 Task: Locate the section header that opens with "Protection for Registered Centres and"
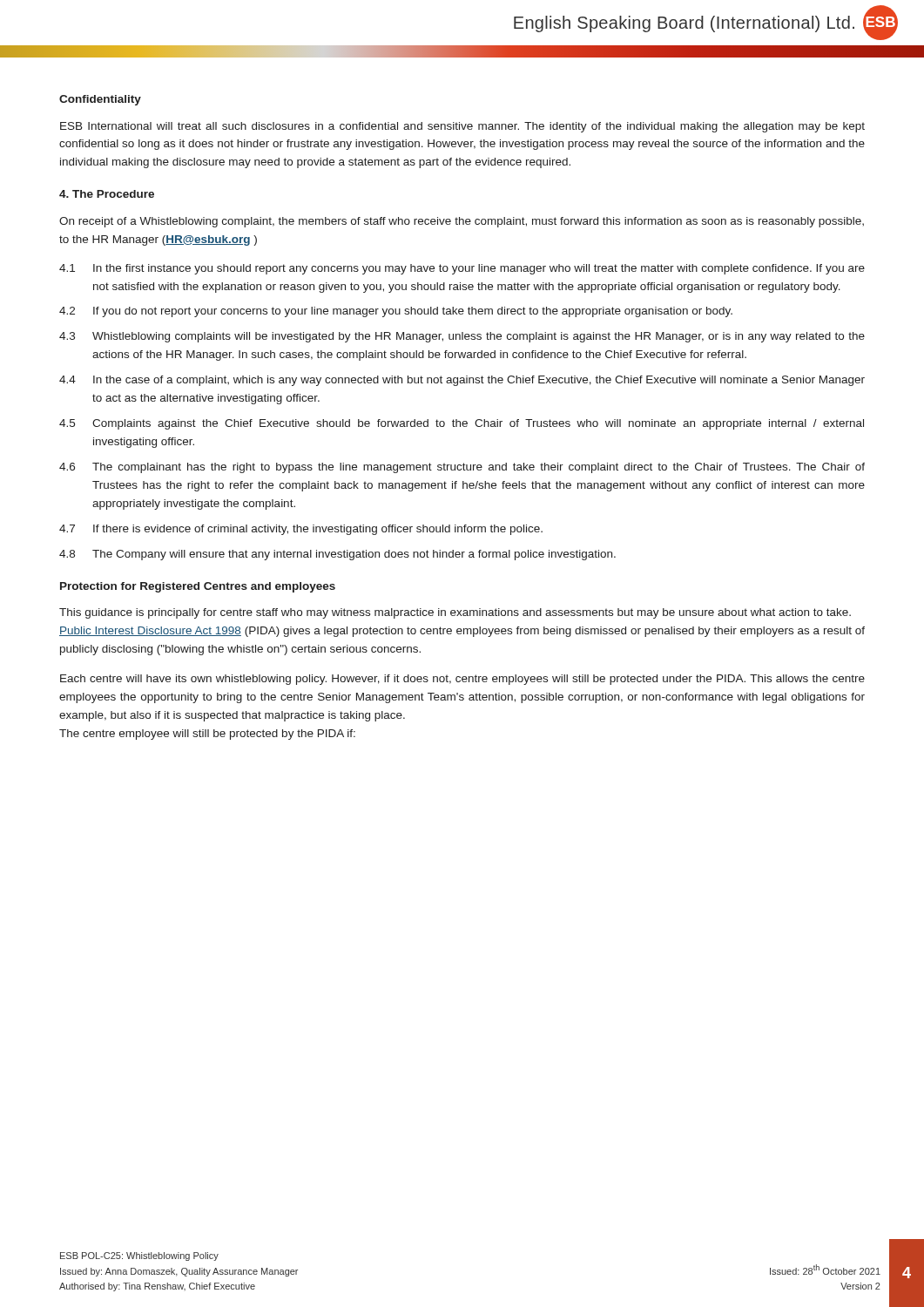[x=198, y=587]
